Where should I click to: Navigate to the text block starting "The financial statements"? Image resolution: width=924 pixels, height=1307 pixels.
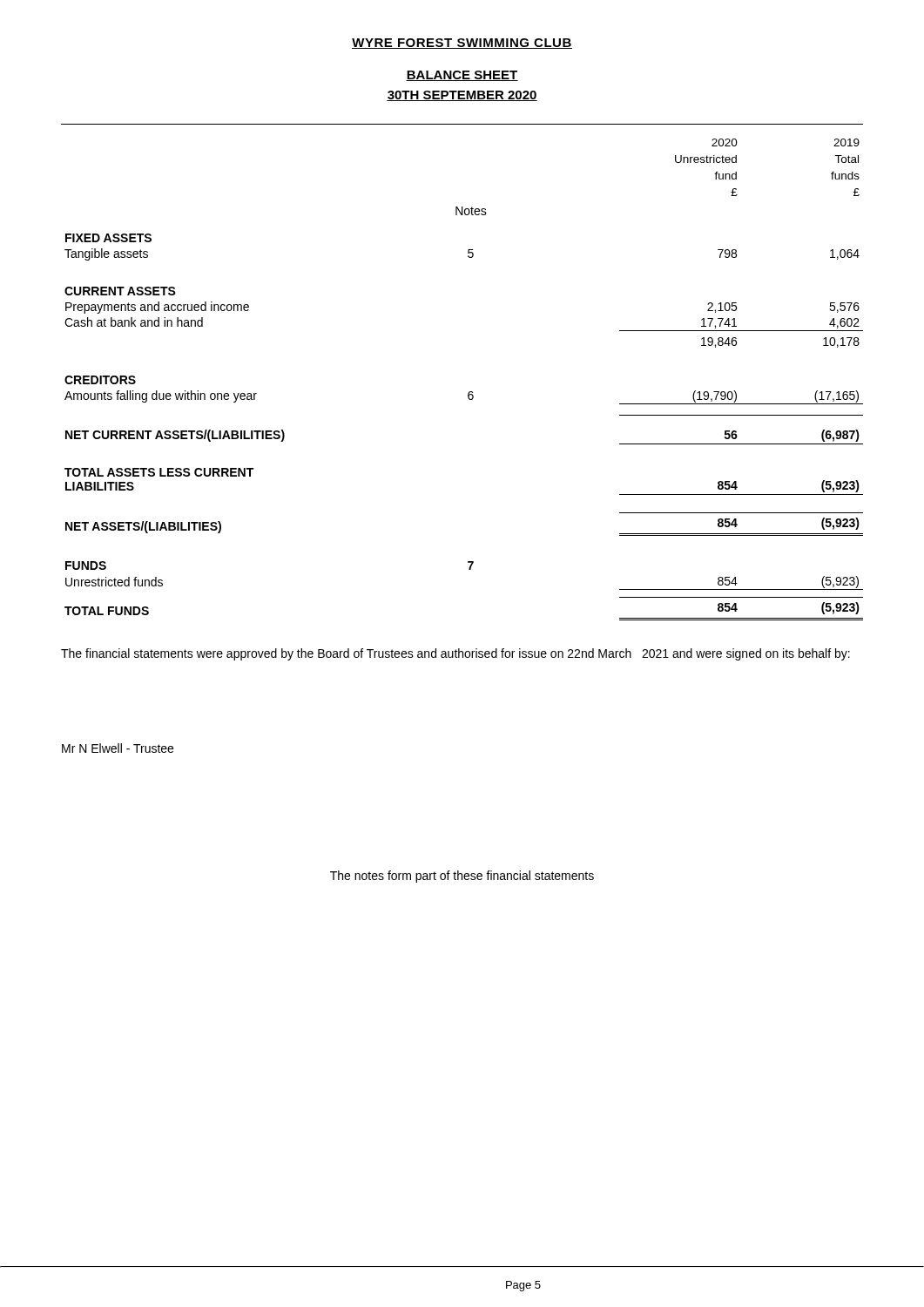456,654
